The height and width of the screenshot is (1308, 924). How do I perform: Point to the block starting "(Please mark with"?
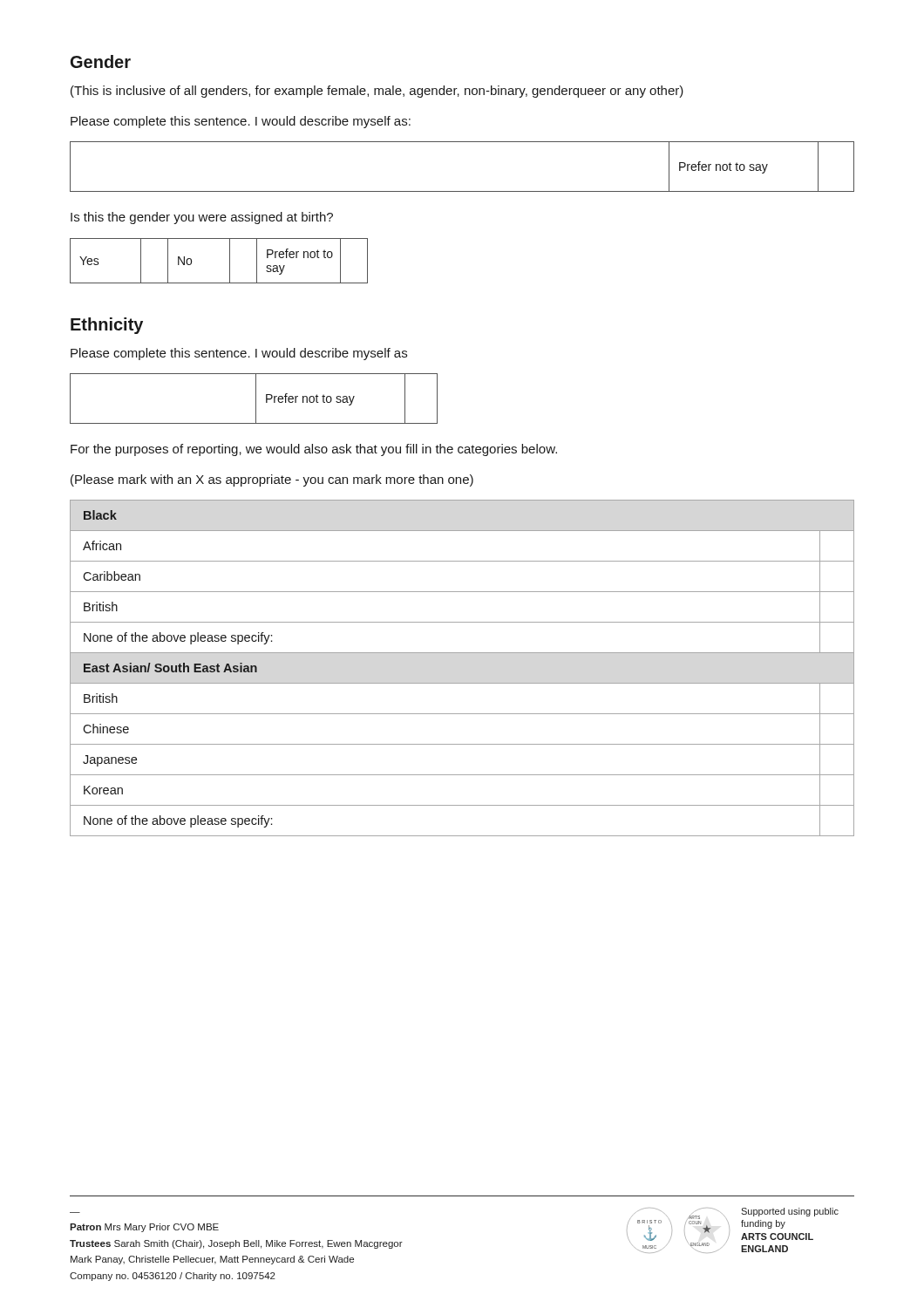click(x=272, y=479)
